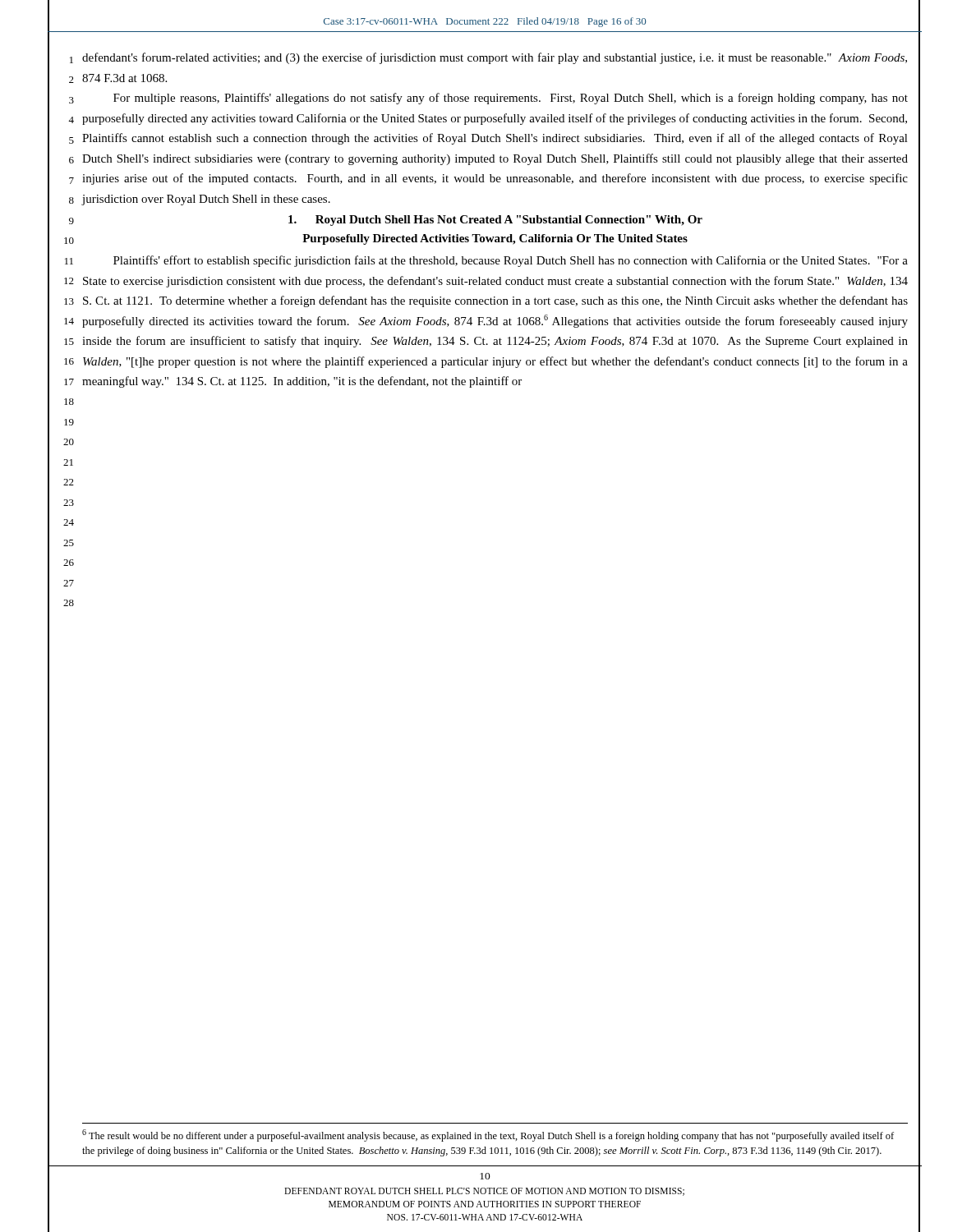Navigate to the text block starting "6 The result would be no"

(488, 1142)
